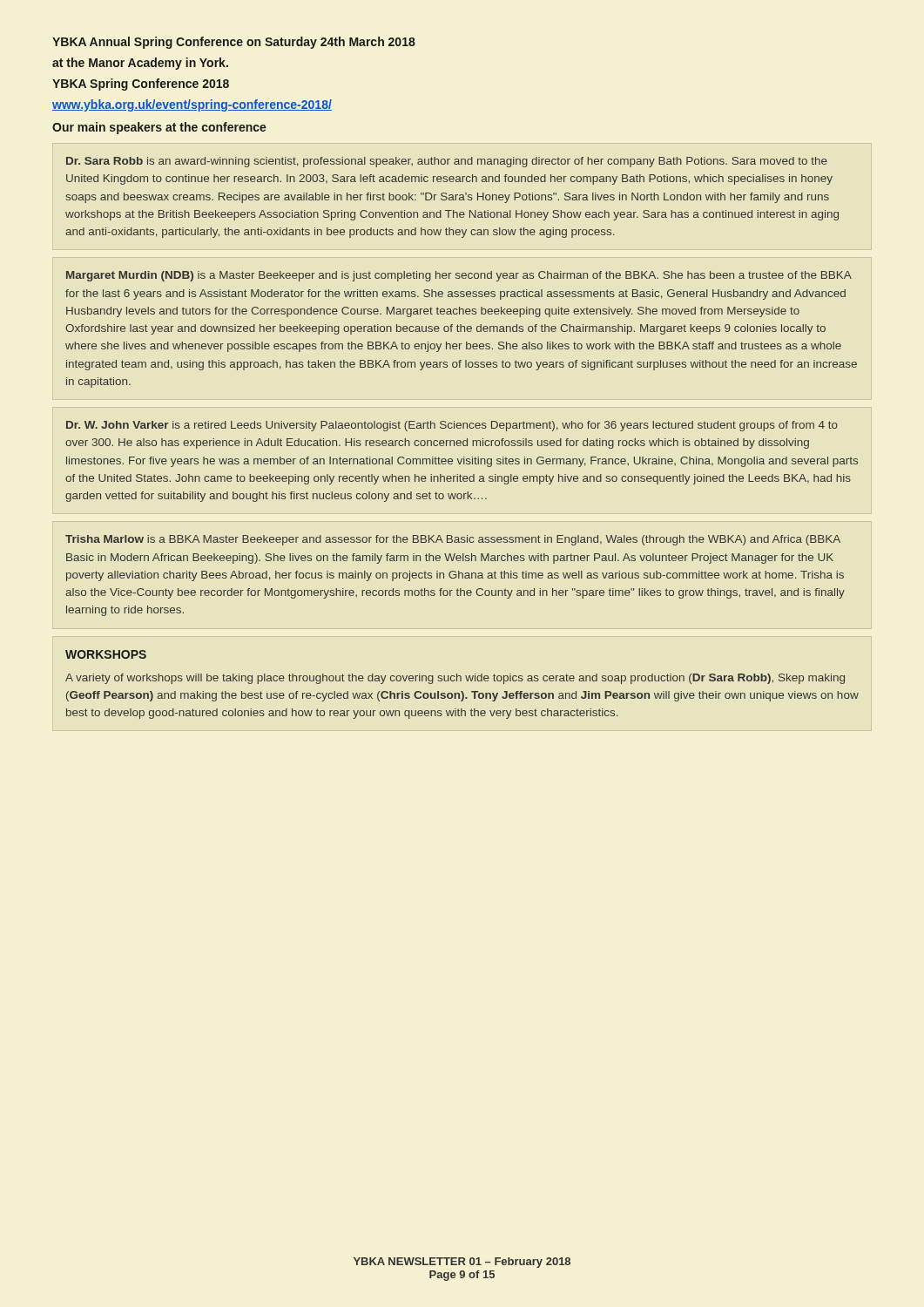The image size is (924, 1307).
Task: Select the section header containing "Our main speakers at the"
Action: [x=159, y=127]
